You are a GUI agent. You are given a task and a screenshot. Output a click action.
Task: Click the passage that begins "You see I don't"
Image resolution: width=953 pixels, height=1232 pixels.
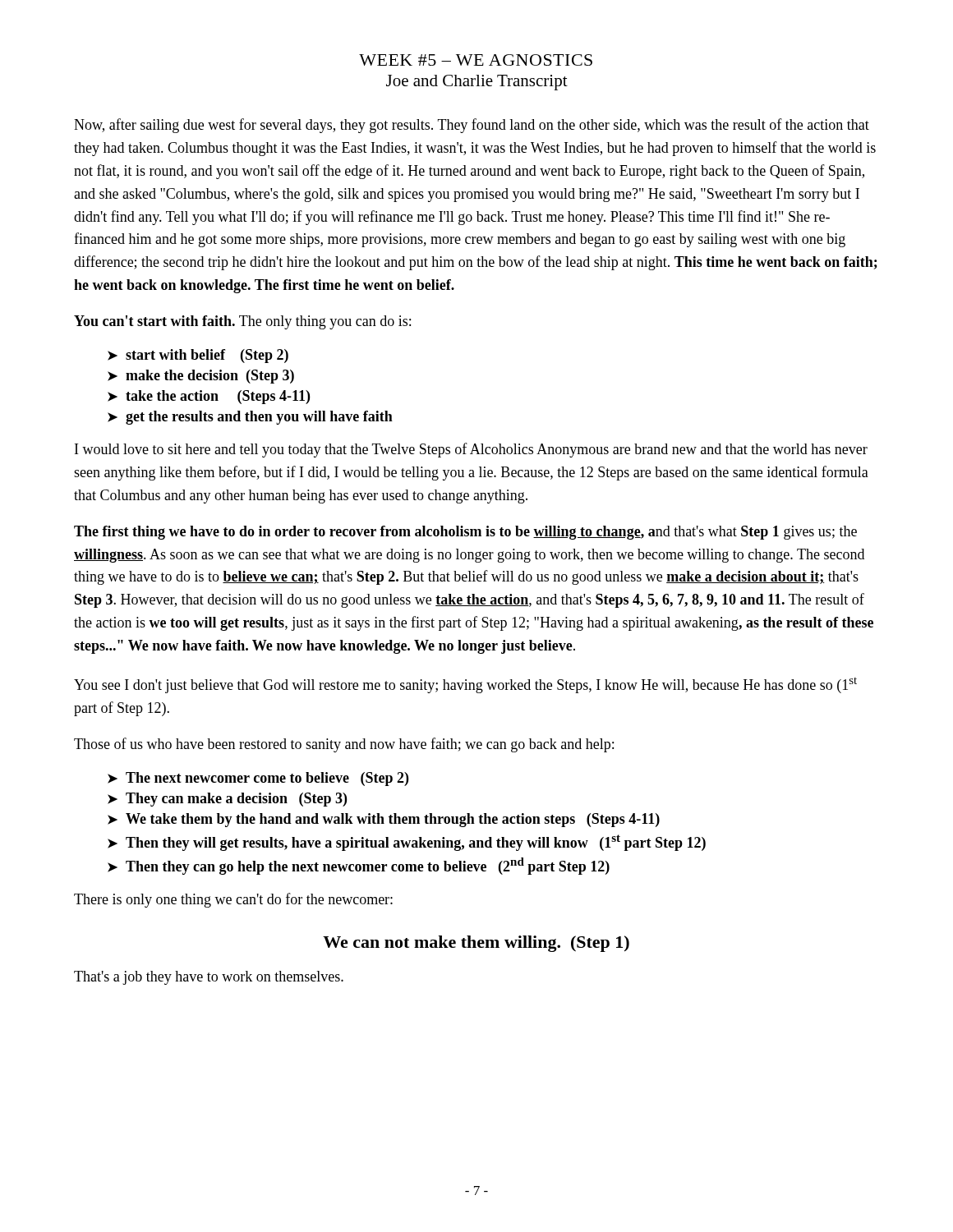pos(476,696)
